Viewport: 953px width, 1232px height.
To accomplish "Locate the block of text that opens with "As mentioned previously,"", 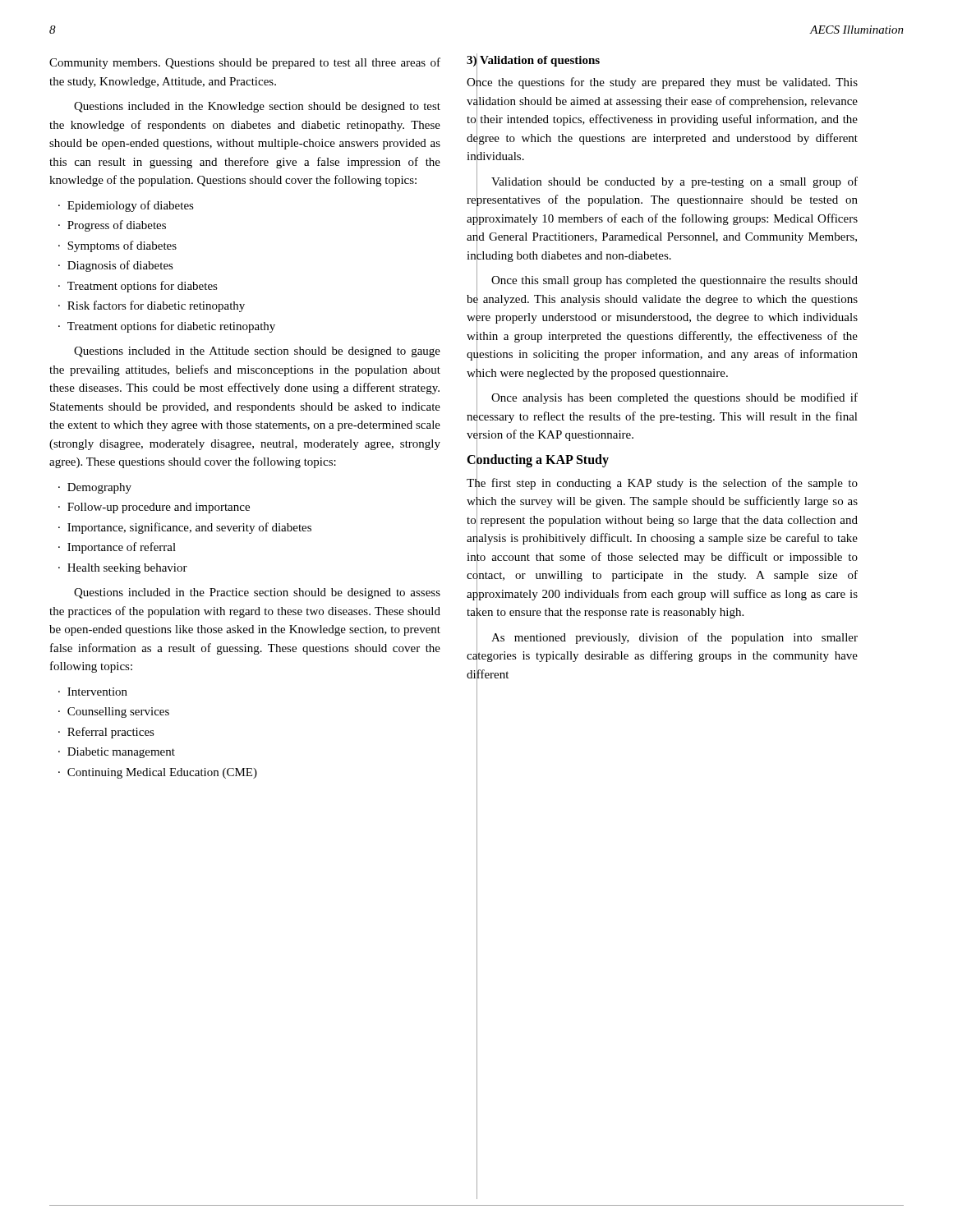I will (662, 656).
